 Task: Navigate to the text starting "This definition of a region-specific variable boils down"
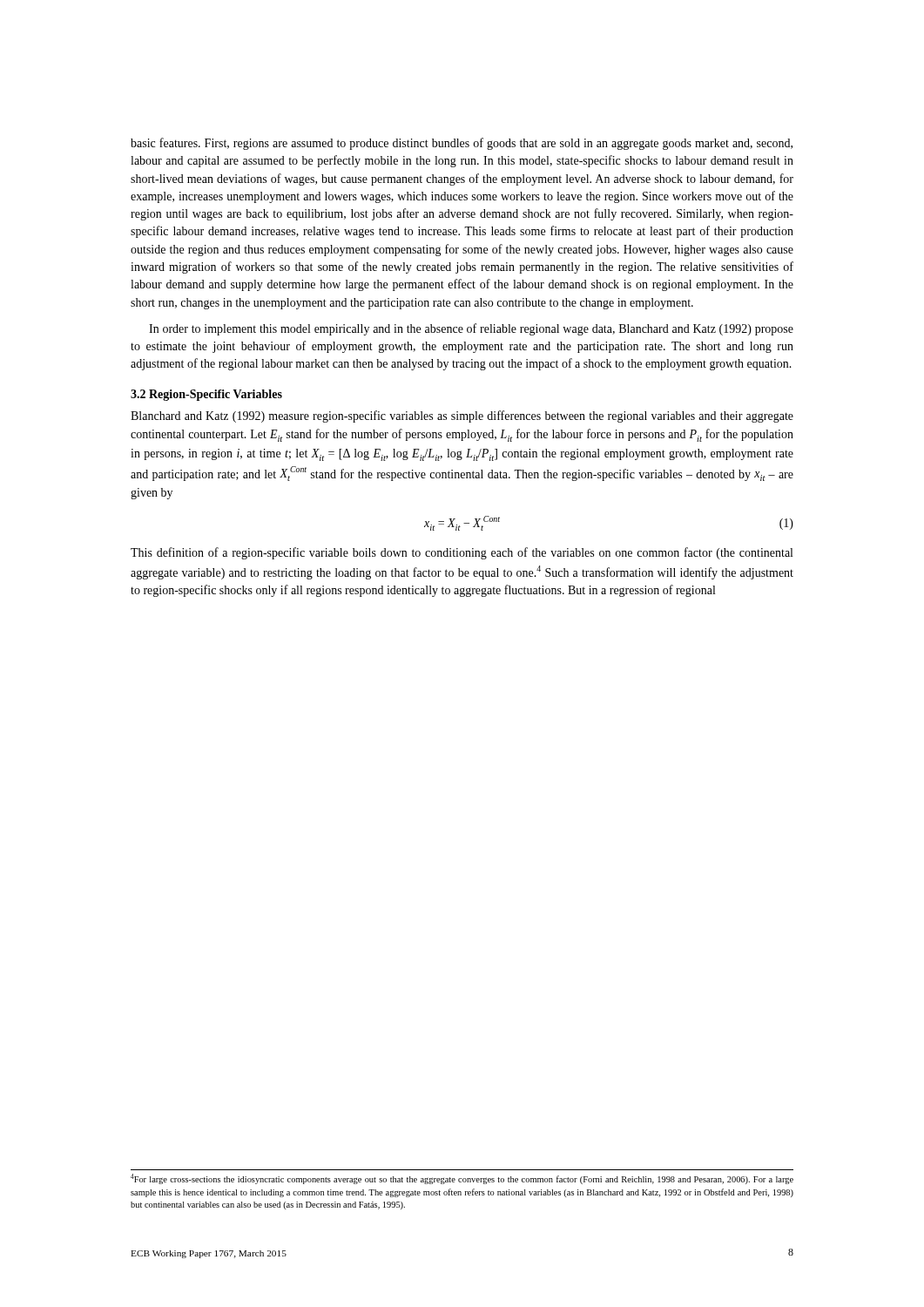coord(462,572)
